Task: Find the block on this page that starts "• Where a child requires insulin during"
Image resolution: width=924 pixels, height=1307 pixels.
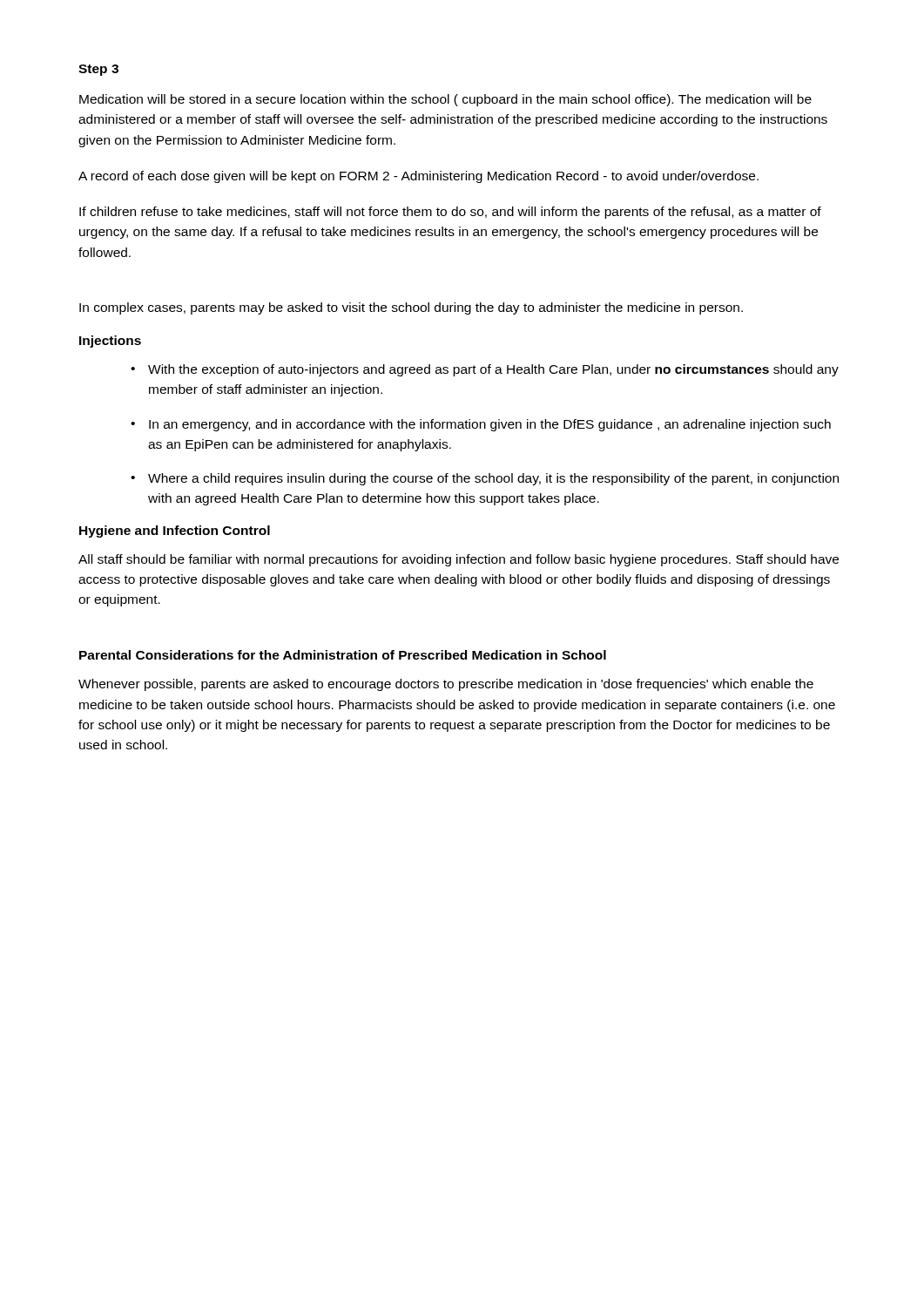Action: (x=488, y=488)
